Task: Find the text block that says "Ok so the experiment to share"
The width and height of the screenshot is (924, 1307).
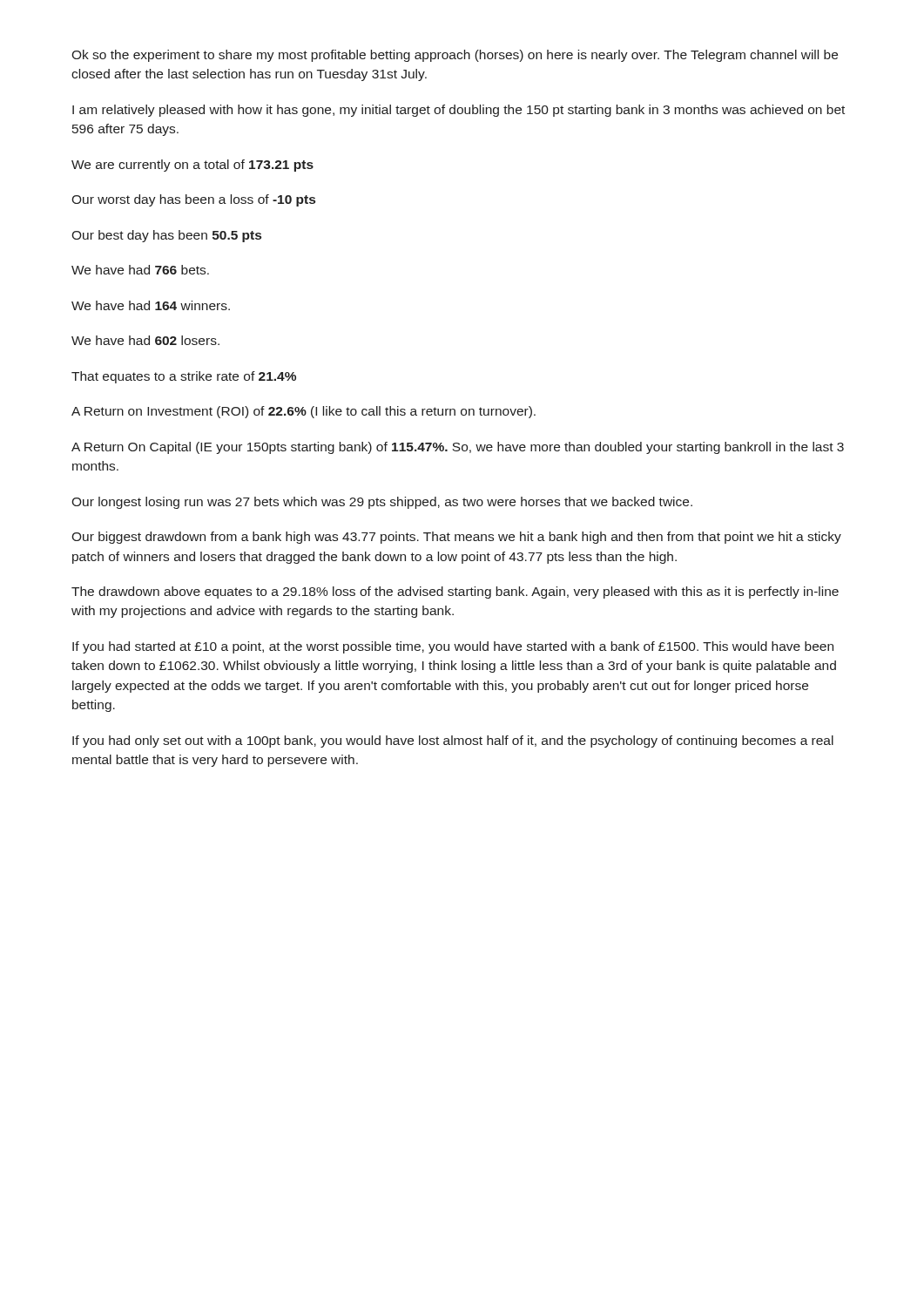Action: click(455, 64)
